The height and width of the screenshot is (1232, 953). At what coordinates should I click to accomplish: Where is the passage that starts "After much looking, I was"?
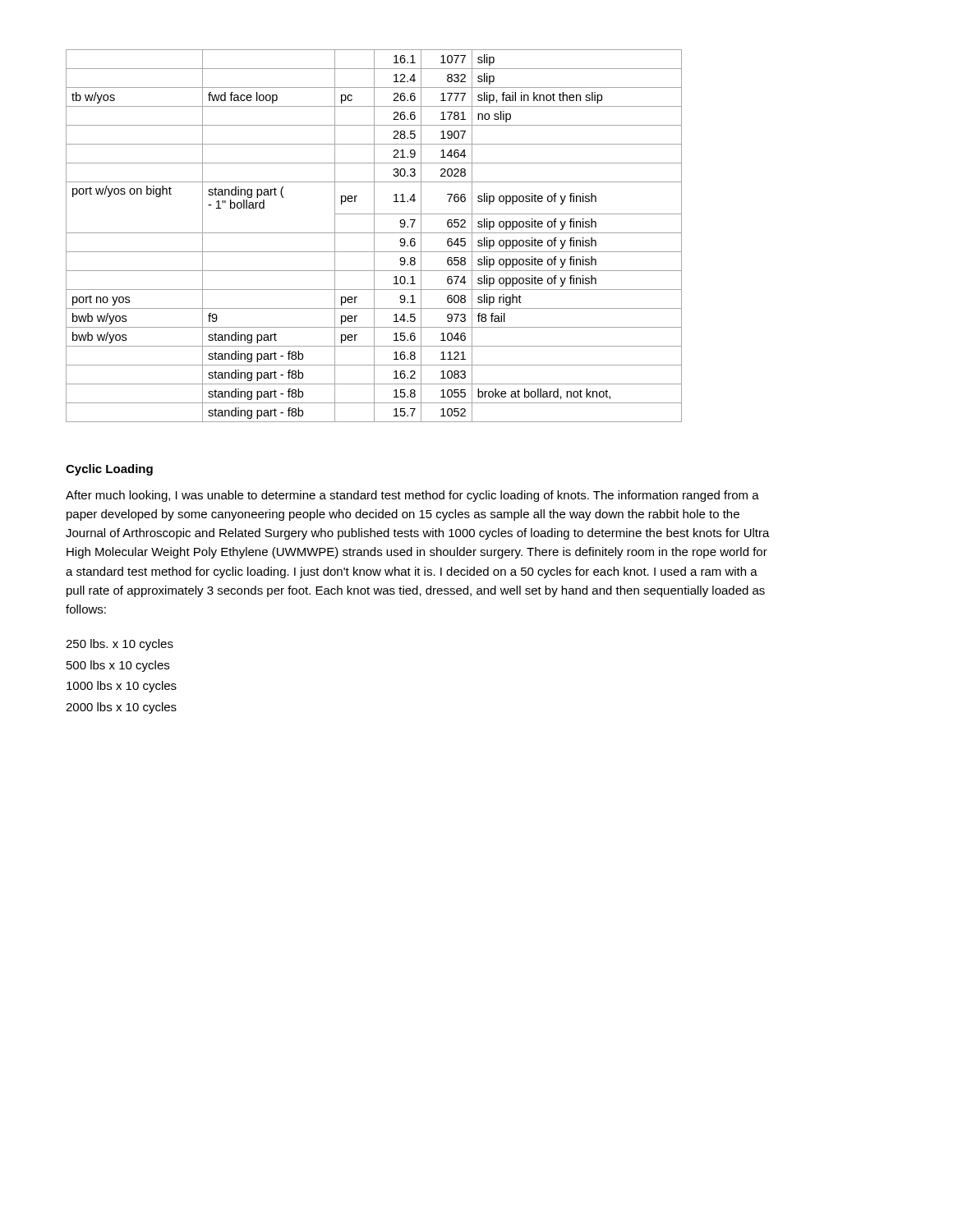pyautogui.click(x=418, y=552)
